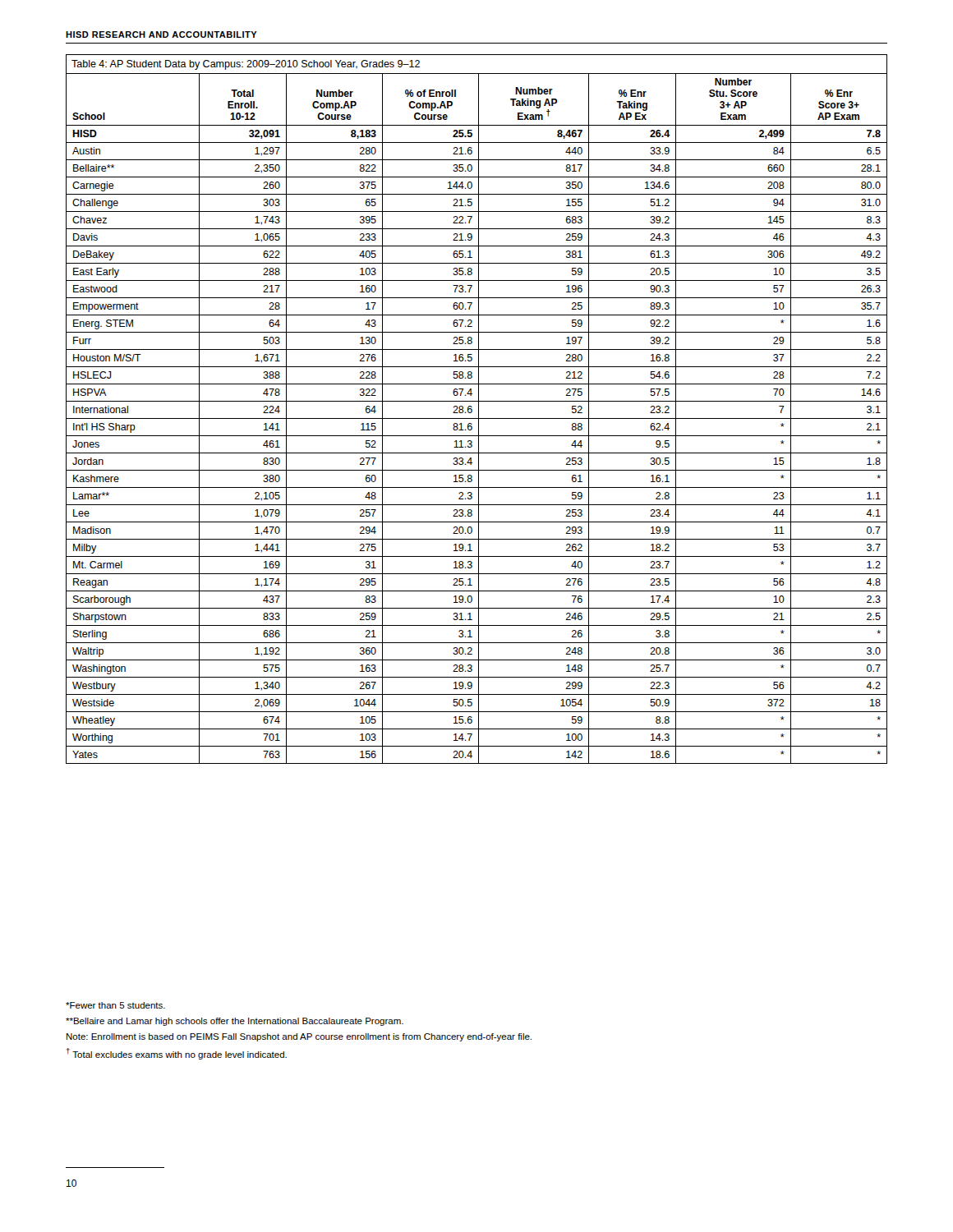Locate the block of text that opens with "Fewer than 5 students."
The image size is (953, 1232).
point(299,1030)
